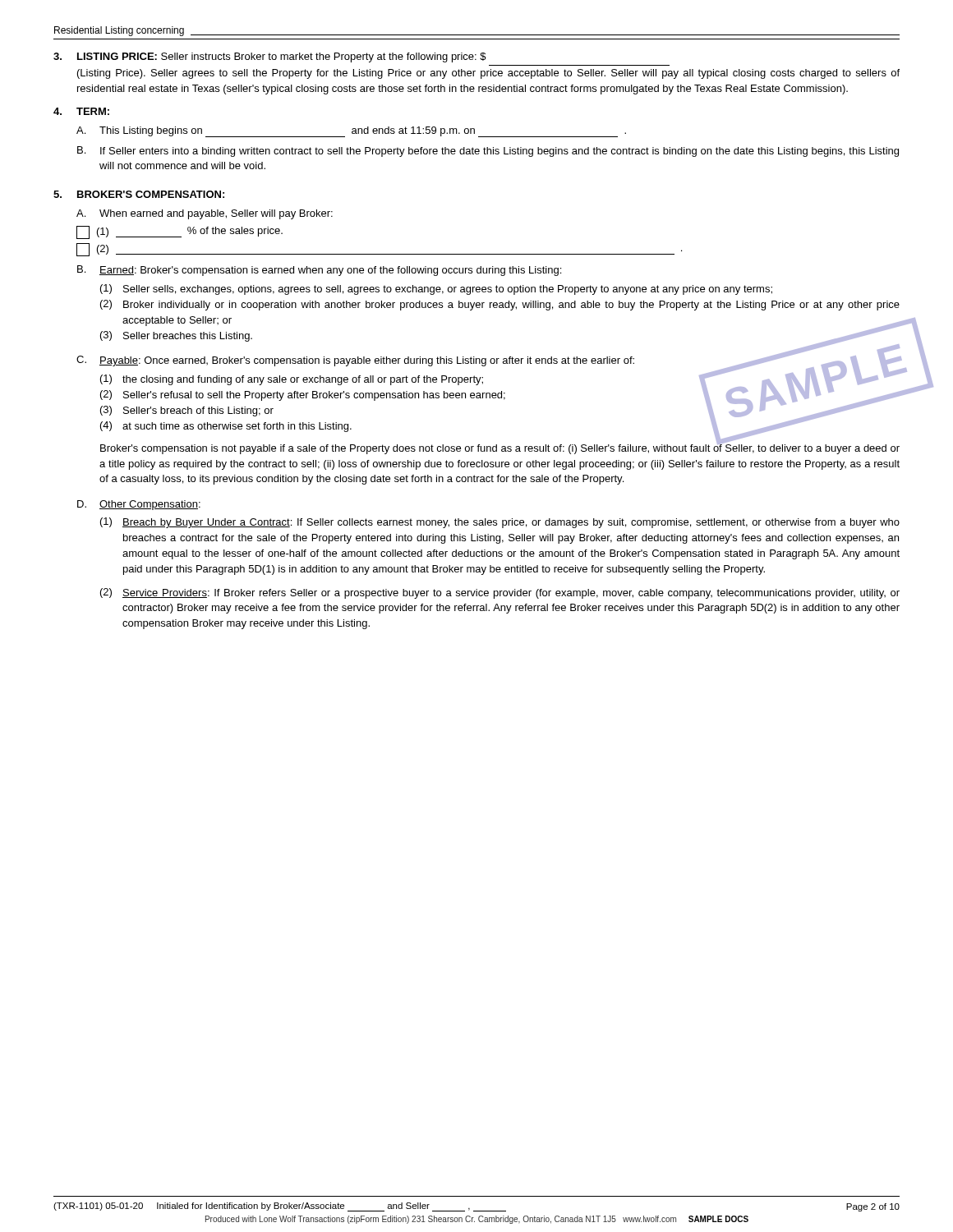This screenshot has width=953, height=1232.
Task: Find the block on this page that starts "3. LISTING PRICE: Seller instructs Broker"
Action: pyautogui.click(x=476, y=73)
